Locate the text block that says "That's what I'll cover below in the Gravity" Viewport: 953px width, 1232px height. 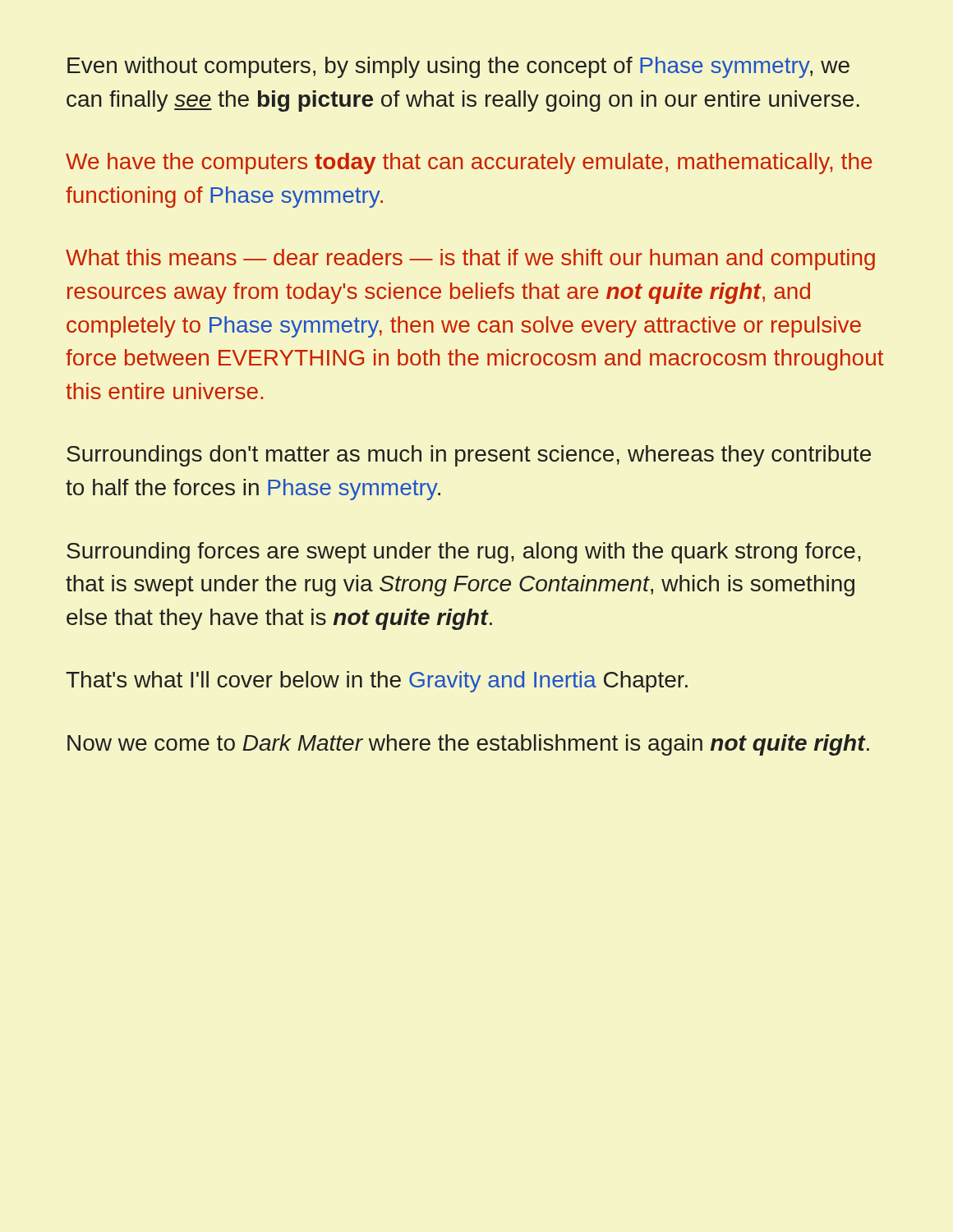click(378, 680)
